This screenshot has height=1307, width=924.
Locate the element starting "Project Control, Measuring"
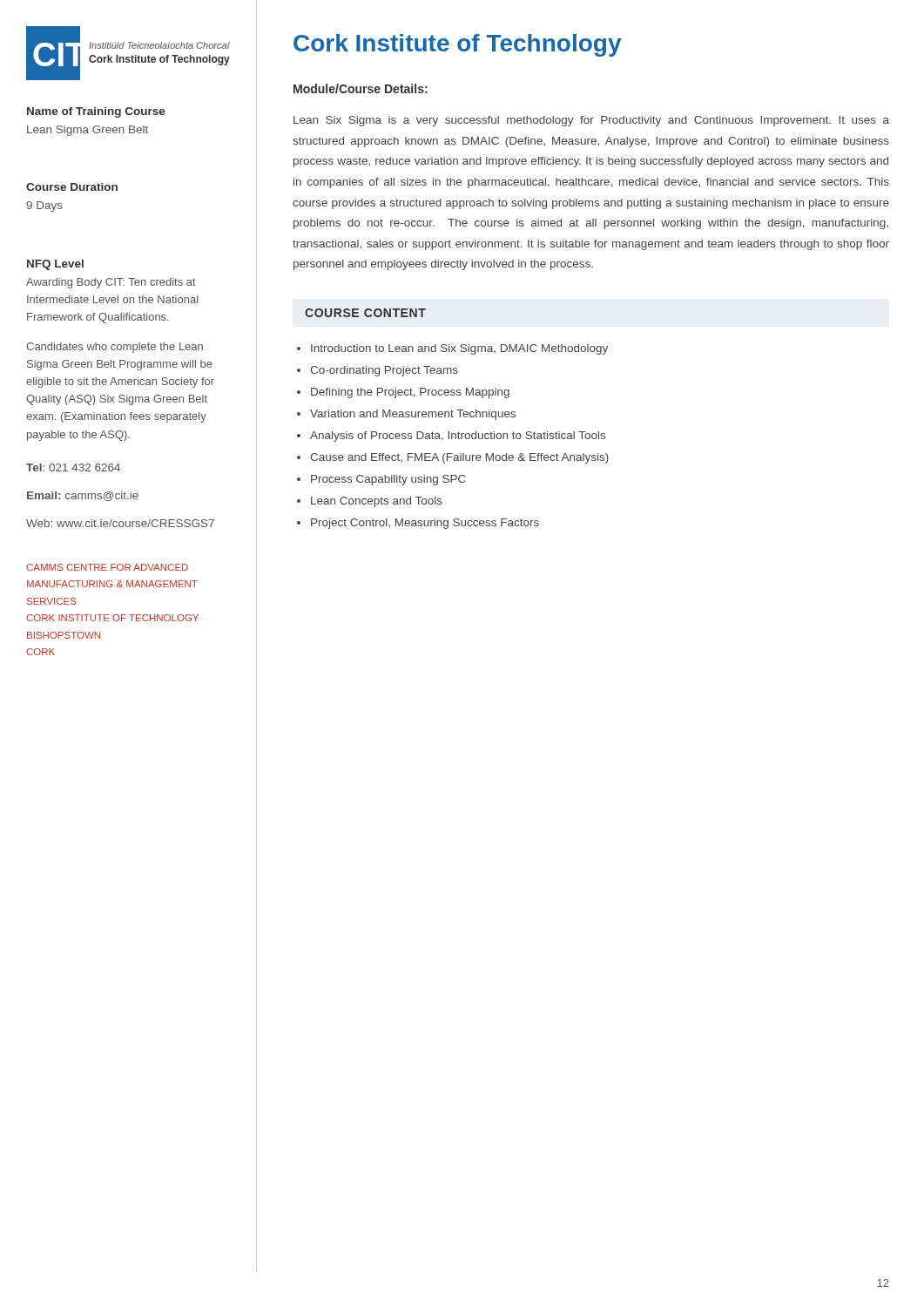425,522
